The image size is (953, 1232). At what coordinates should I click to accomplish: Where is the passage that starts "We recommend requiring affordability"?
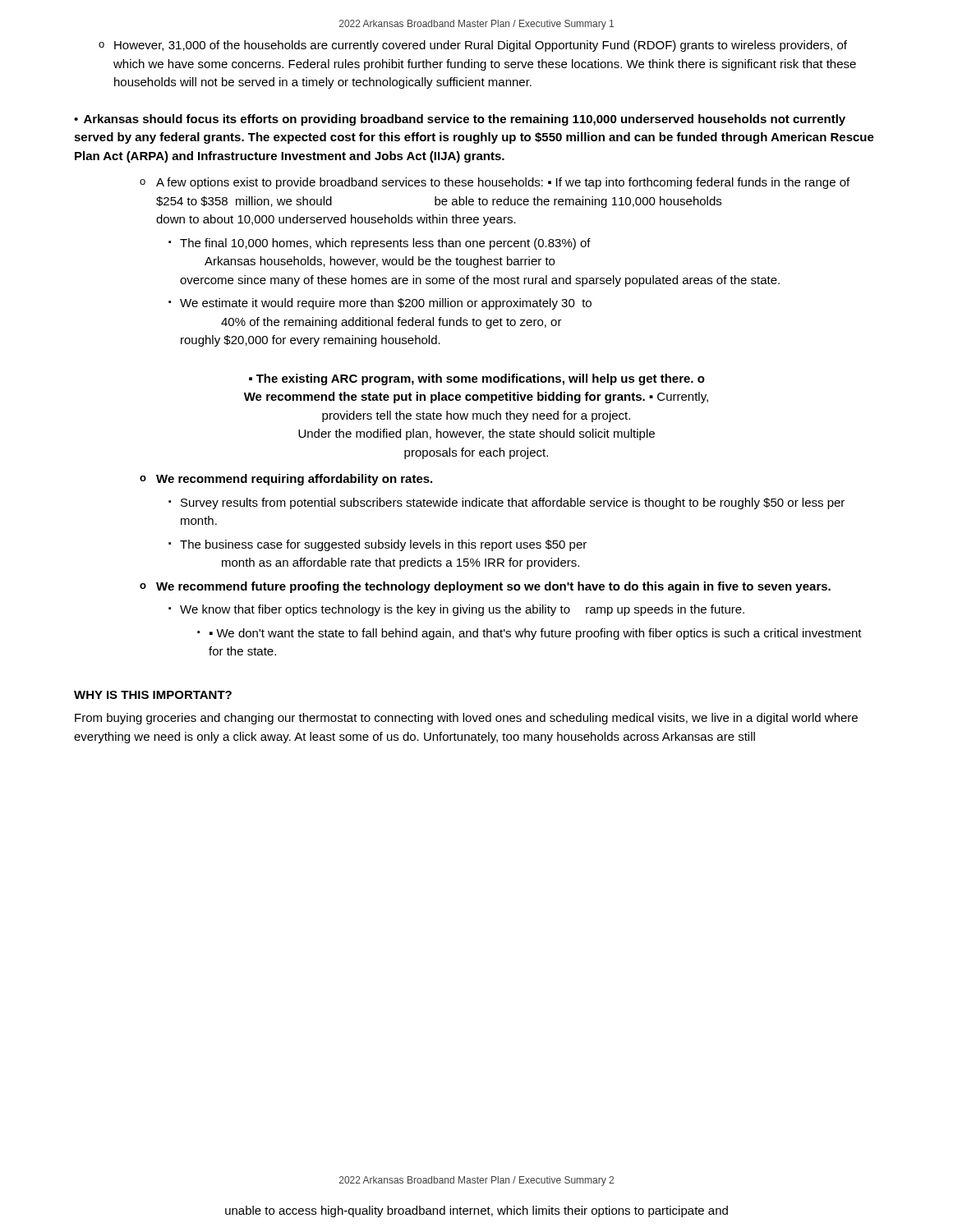coord(295,478)
